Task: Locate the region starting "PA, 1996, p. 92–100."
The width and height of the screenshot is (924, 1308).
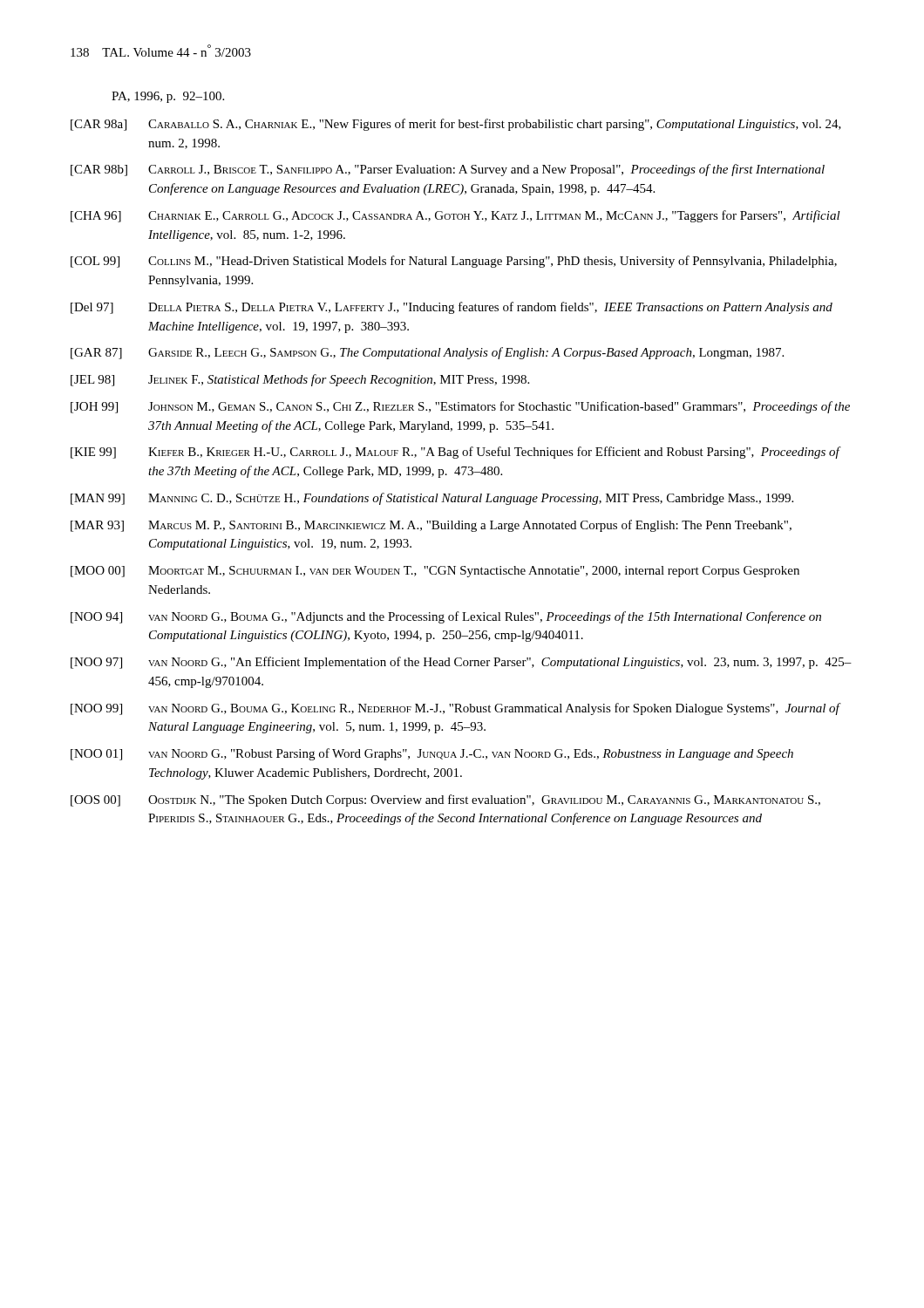Action: pyautogui.click(x=168, y=96)
